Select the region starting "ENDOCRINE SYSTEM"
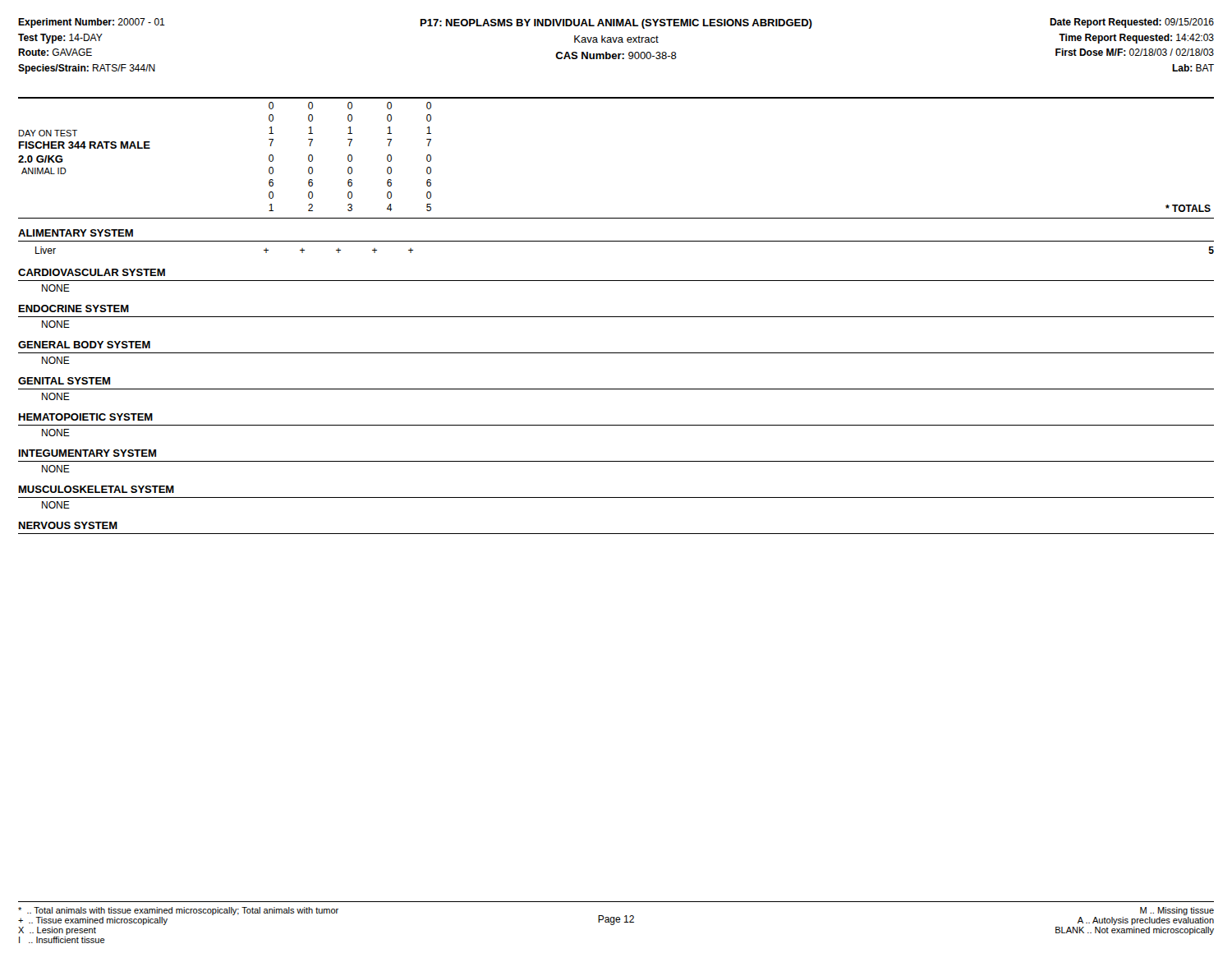This screenshot has width=1232, height=953. click(x=74, y=308)
